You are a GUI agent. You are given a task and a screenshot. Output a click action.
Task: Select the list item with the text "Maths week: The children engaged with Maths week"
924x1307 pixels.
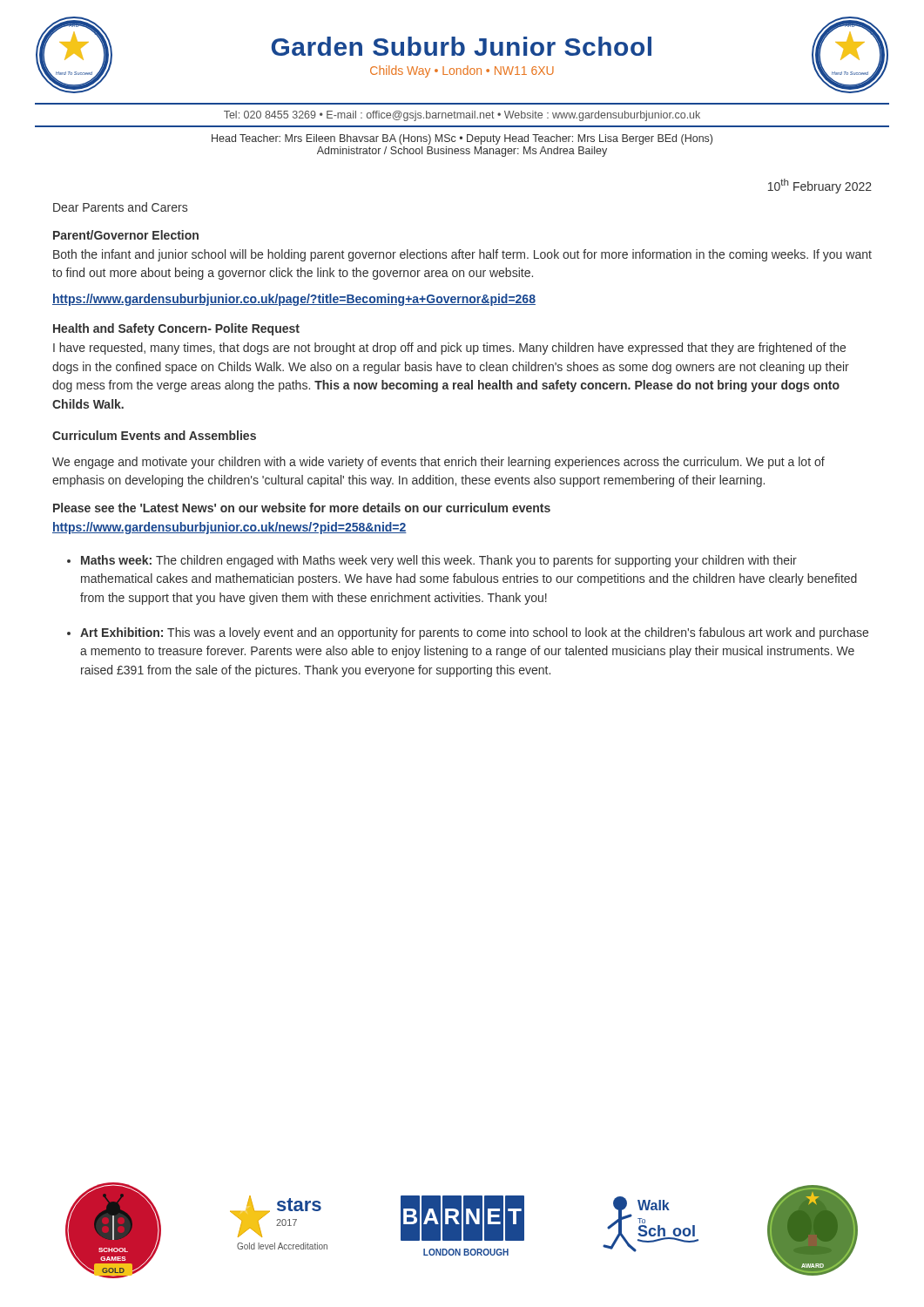click(469, 579)
